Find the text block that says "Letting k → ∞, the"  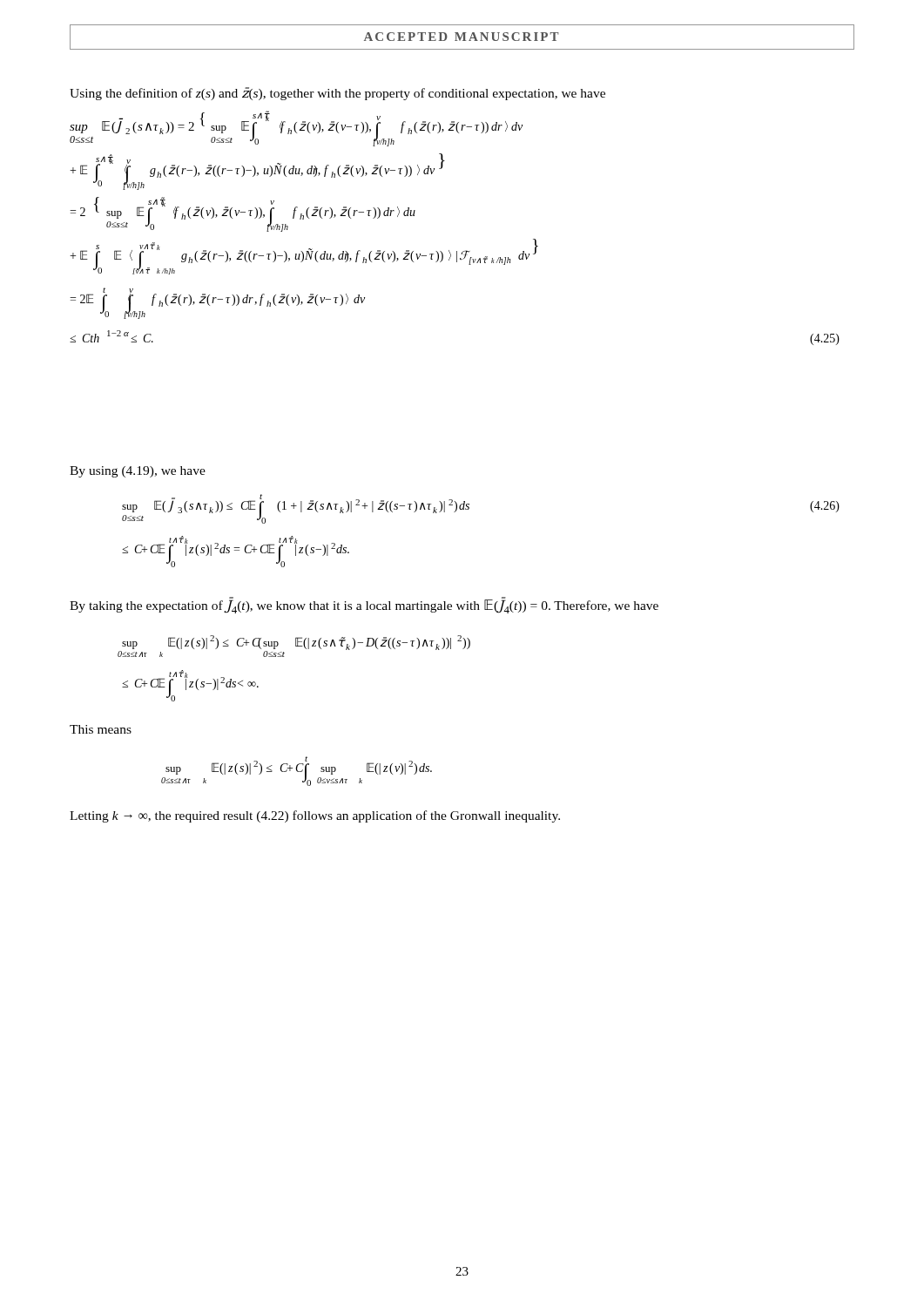(315, 815)
